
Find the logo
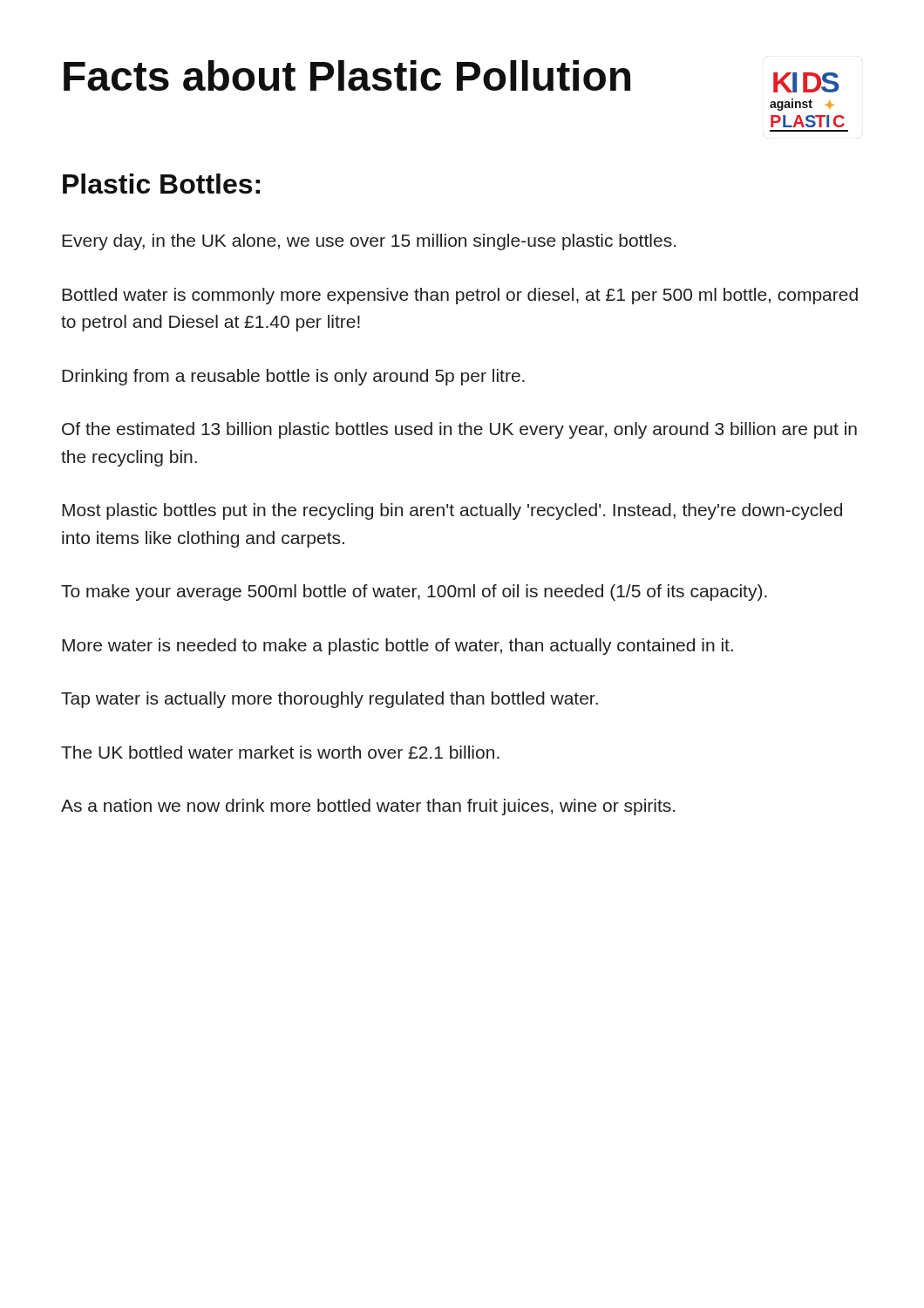pyautogui.click(x=813, y=99)
